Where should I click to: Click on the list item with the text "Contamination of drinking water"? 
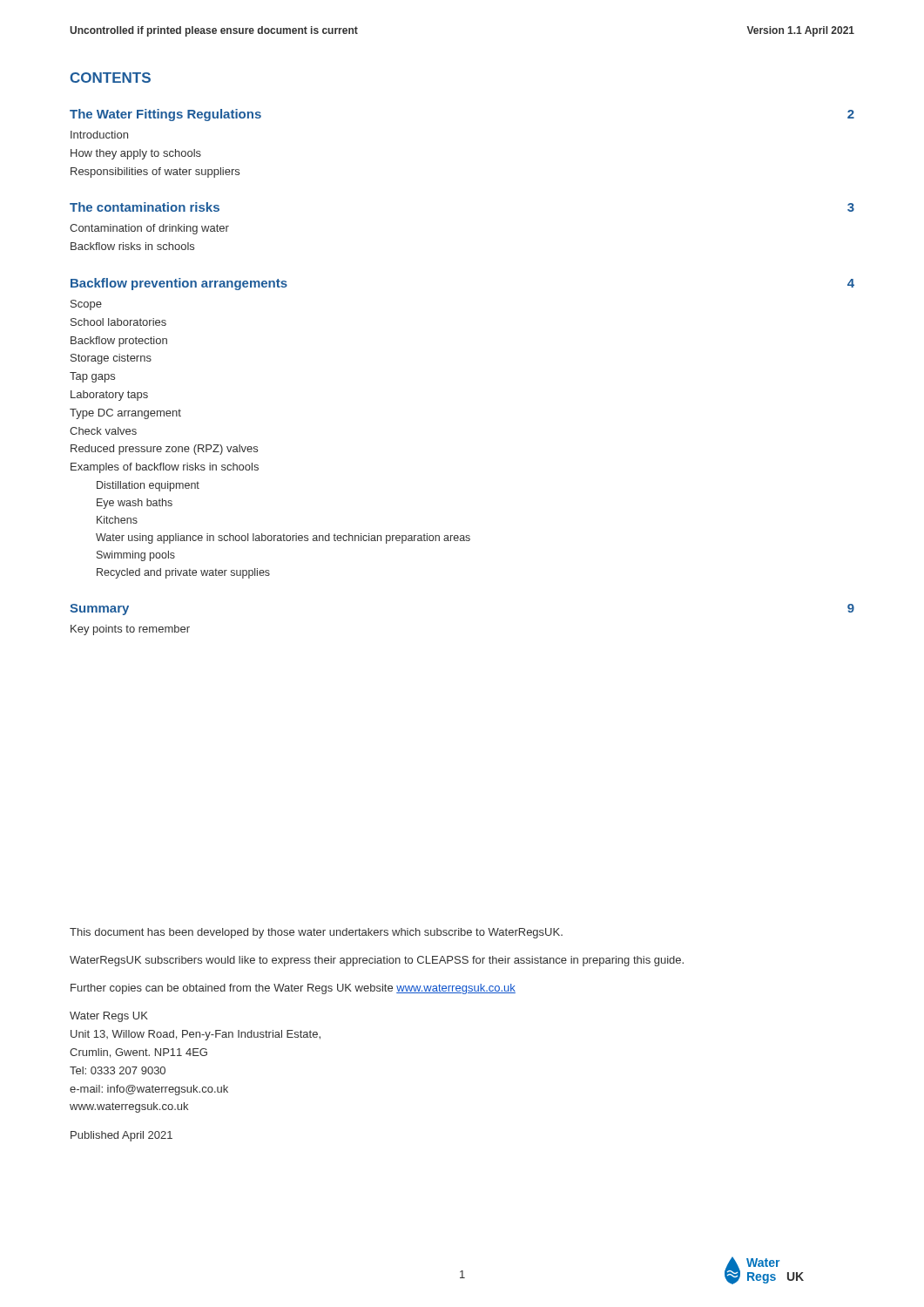(x=149, y=228)
